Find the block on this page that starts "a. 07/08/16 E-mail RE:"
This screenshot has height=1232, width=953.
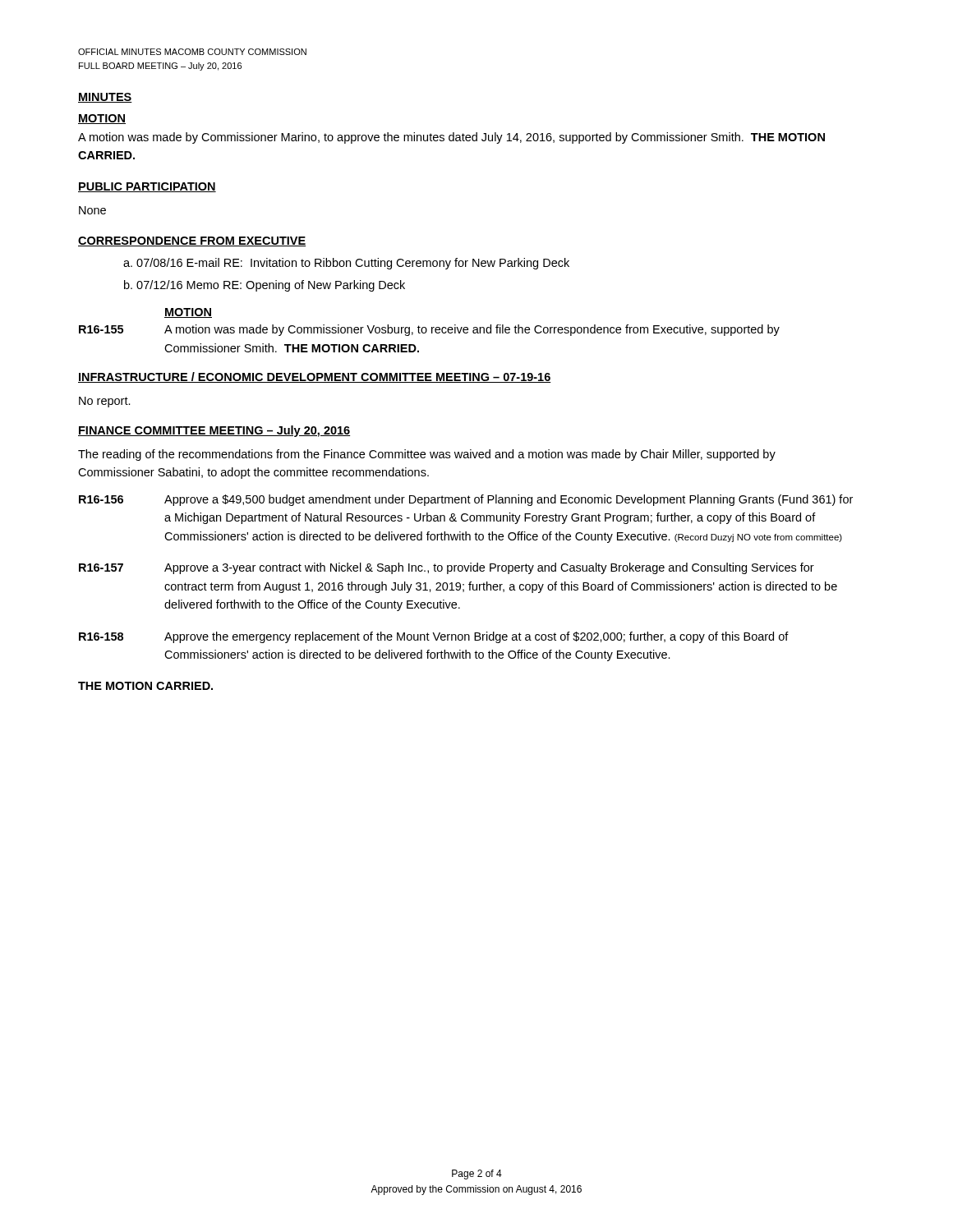coord(346,263)
